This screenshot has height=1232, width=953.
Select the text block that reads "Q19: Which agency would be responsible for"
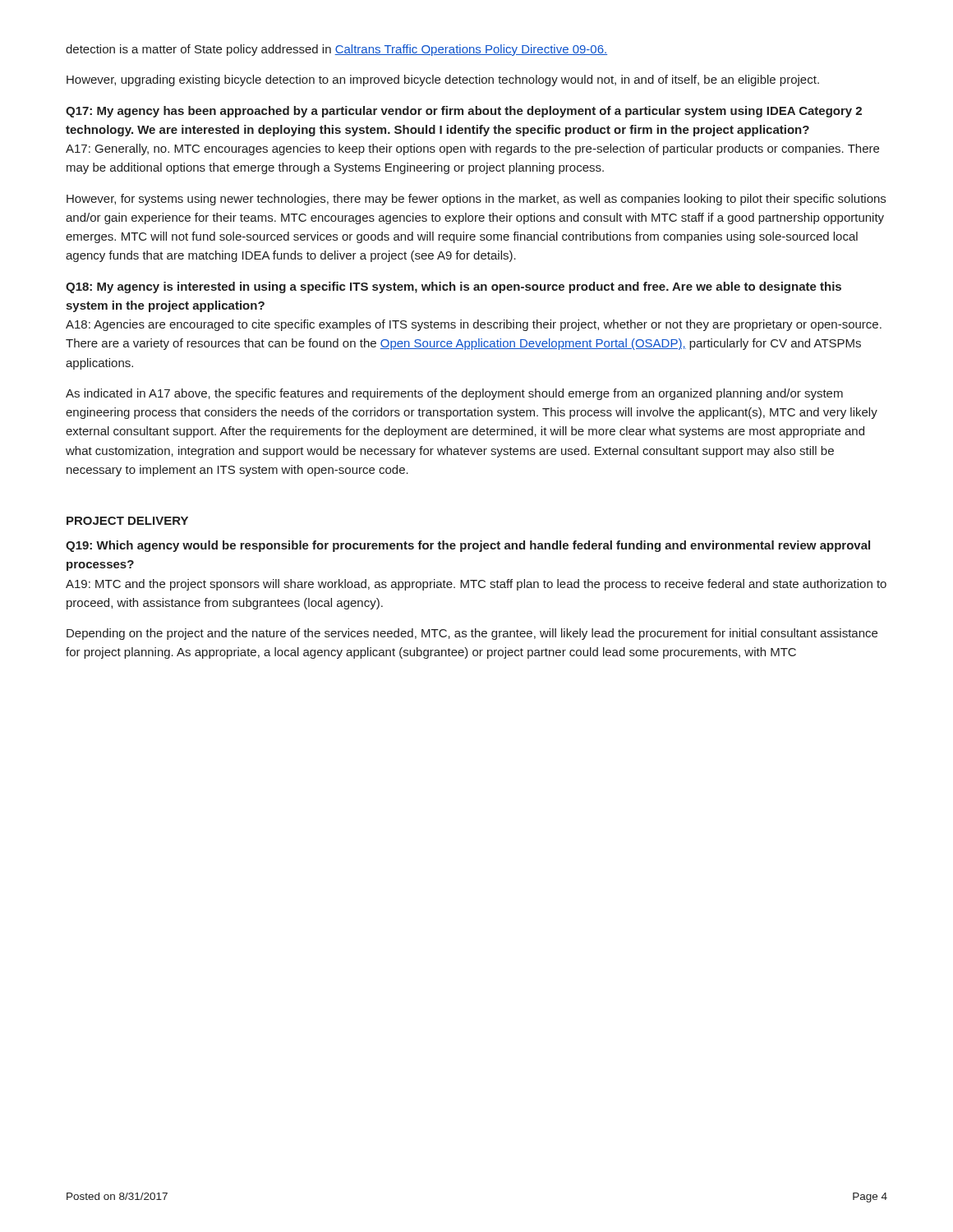476,574
